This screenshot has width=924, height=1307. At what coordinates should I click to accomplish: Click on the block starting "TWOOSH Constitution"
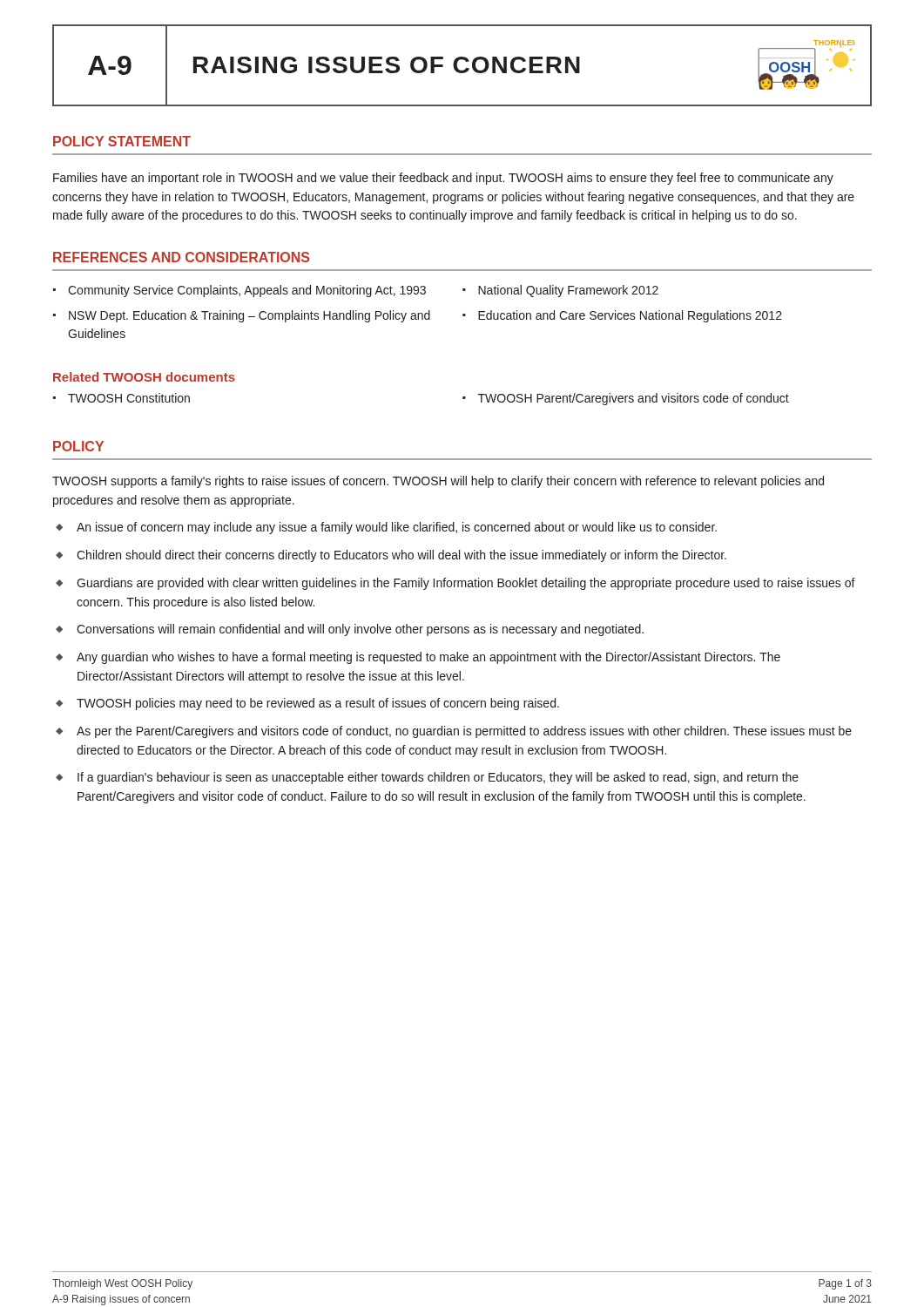click(x=121, y=398)
